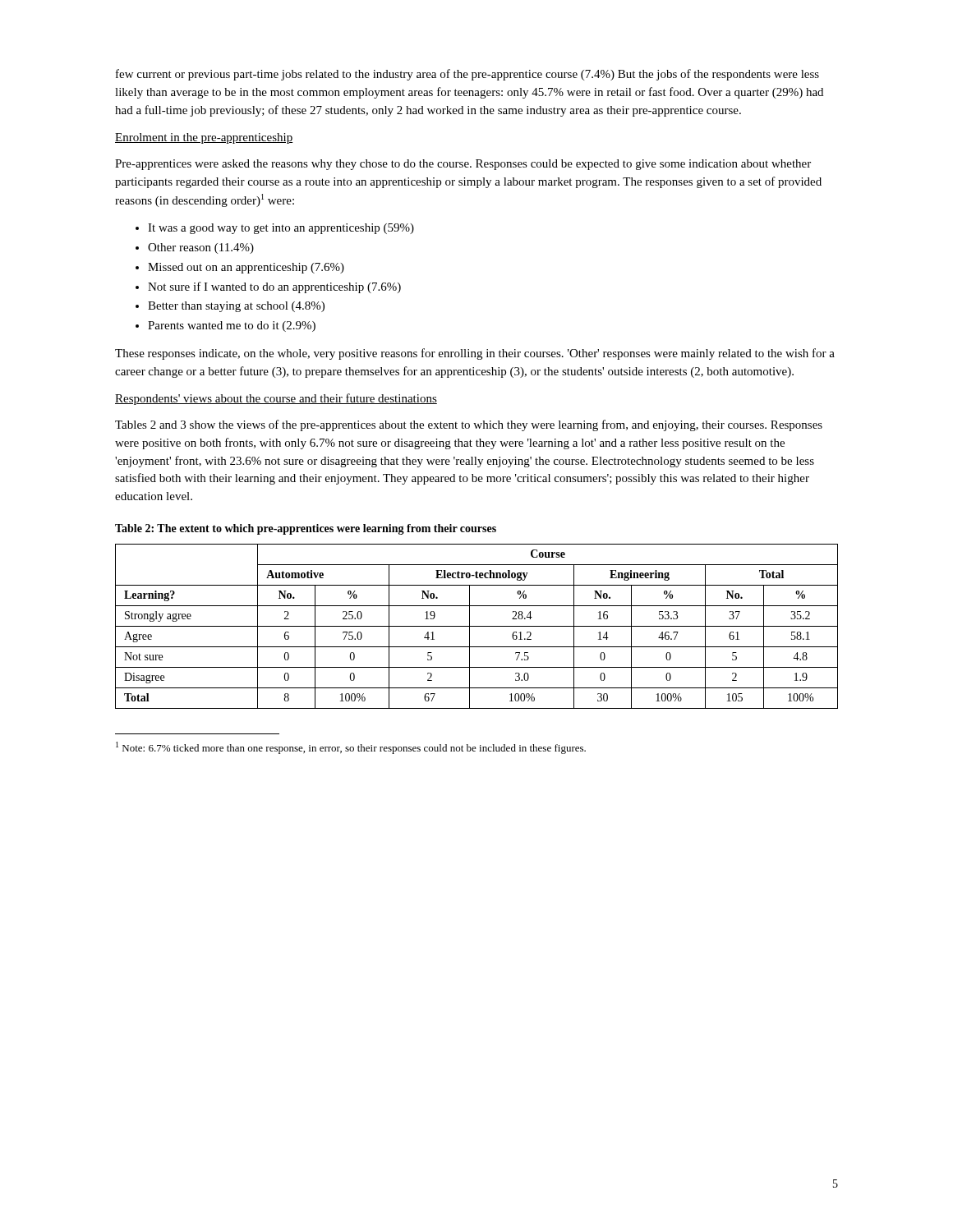Click the passage that begins "It was a good"
Screen dimensions: 1232x953
[281, 229]
